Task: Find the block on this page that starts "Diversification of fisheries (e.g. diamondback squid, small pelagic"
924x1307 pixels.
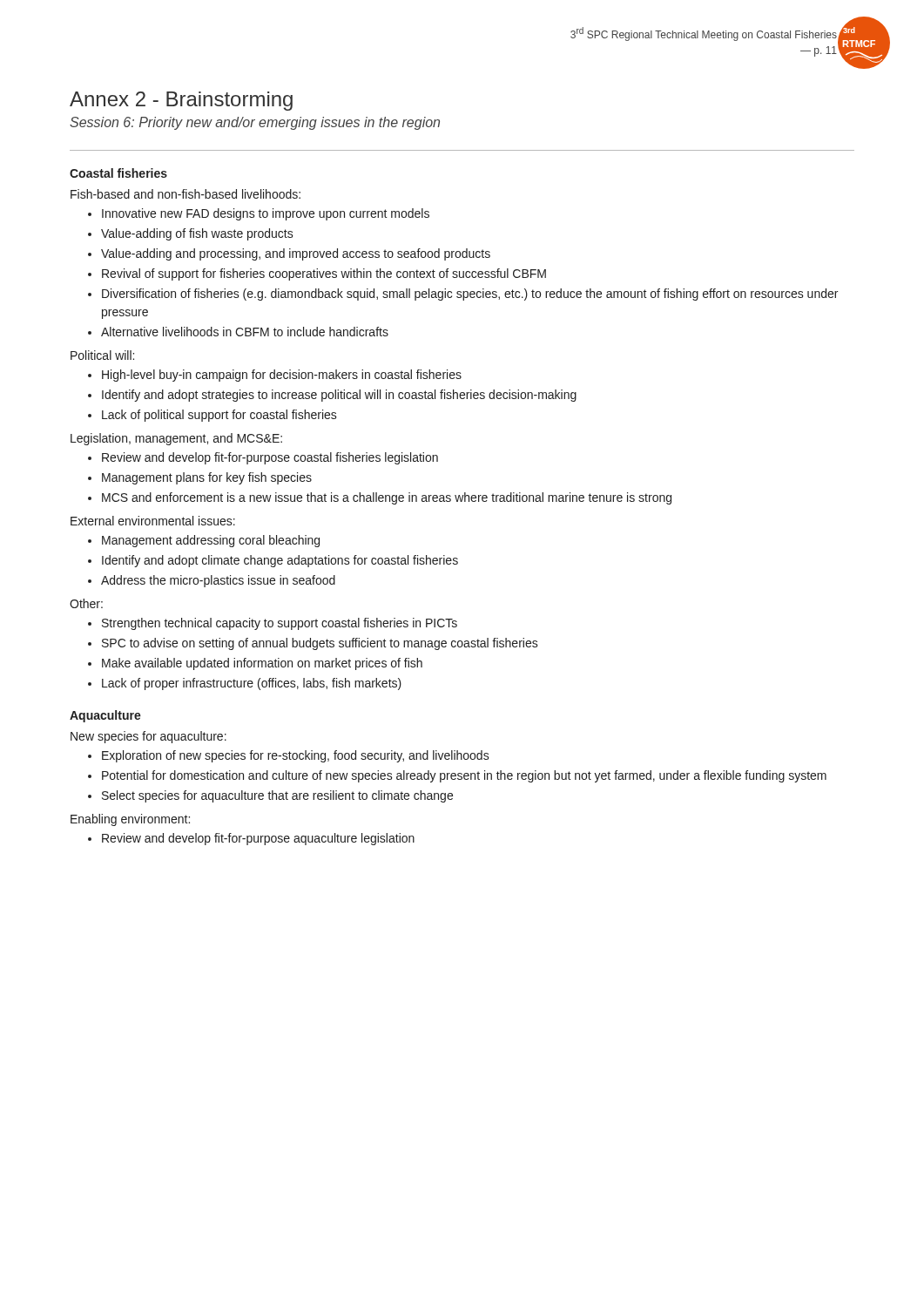Action: pos(470,303)
